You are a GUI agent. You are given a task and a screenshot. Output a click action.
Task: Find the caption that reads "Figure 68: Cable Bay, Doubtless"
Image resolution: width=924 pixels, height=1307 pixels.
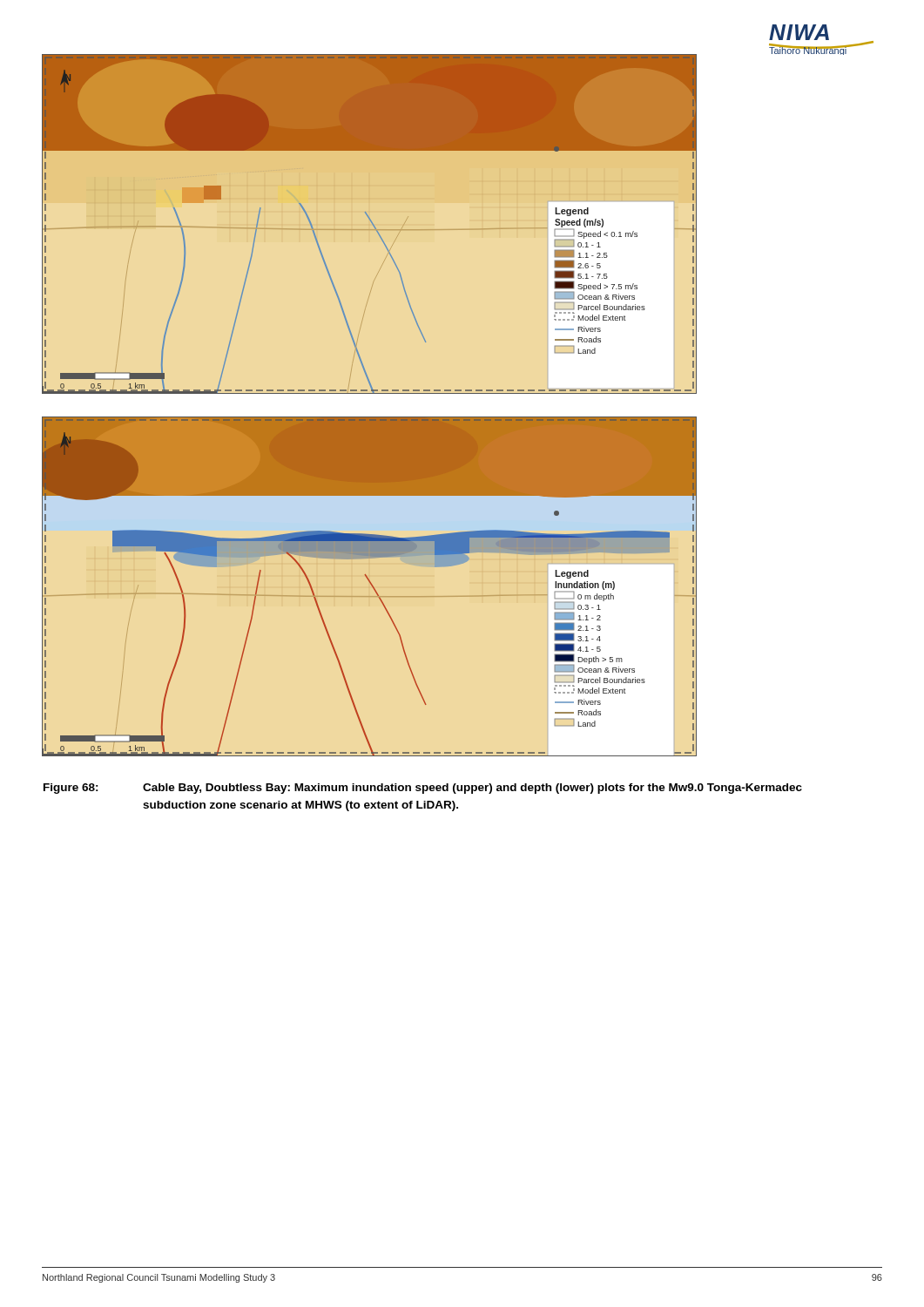tap(451, 797)
